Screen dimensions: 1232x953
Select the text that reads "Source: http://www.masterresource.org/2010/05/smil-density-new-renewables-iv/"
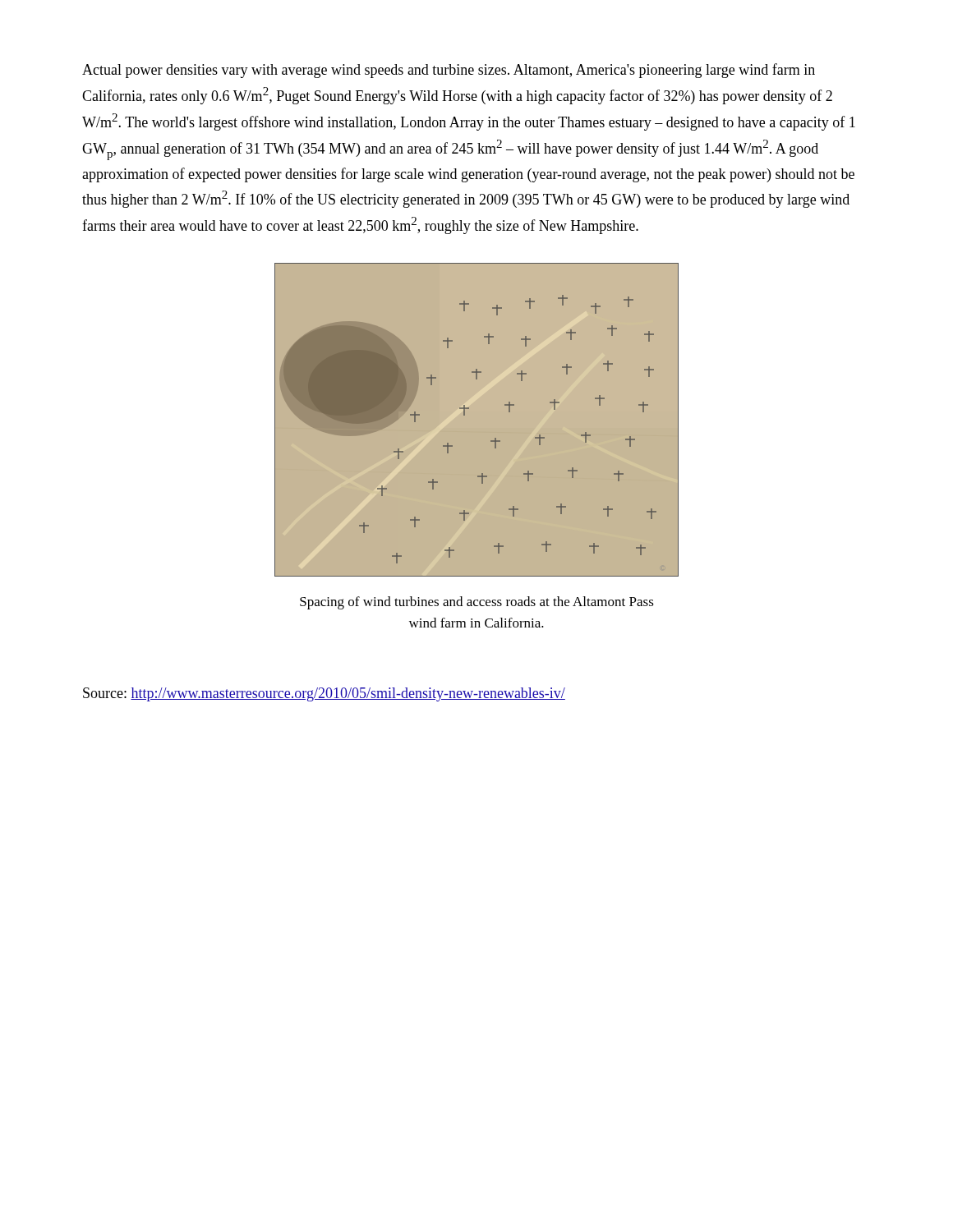pyautogui.click(x=324, y=693)
